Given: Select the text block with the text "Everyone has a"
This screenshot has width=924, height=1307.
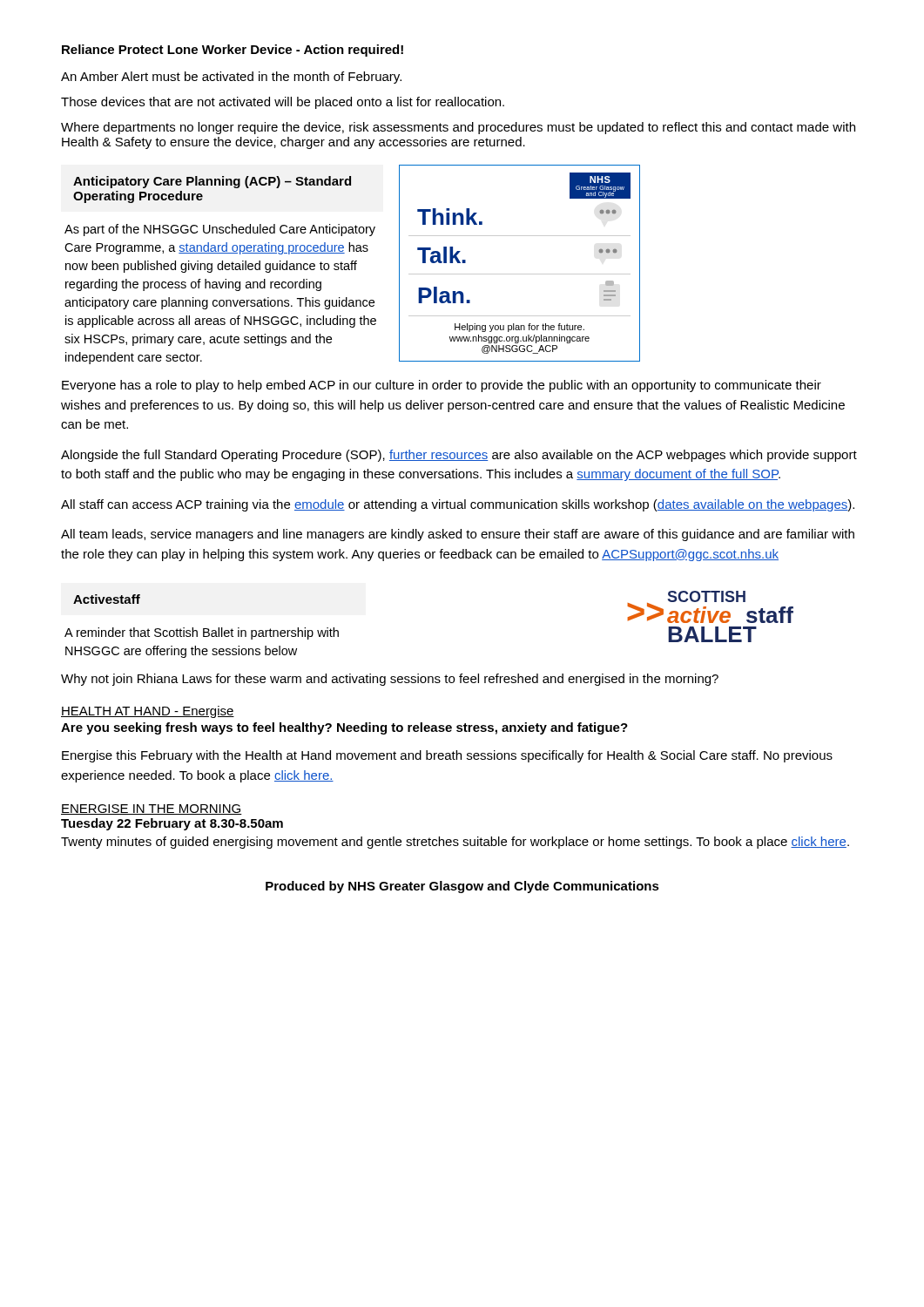Looking at the screenshot, I should (453, 404).
